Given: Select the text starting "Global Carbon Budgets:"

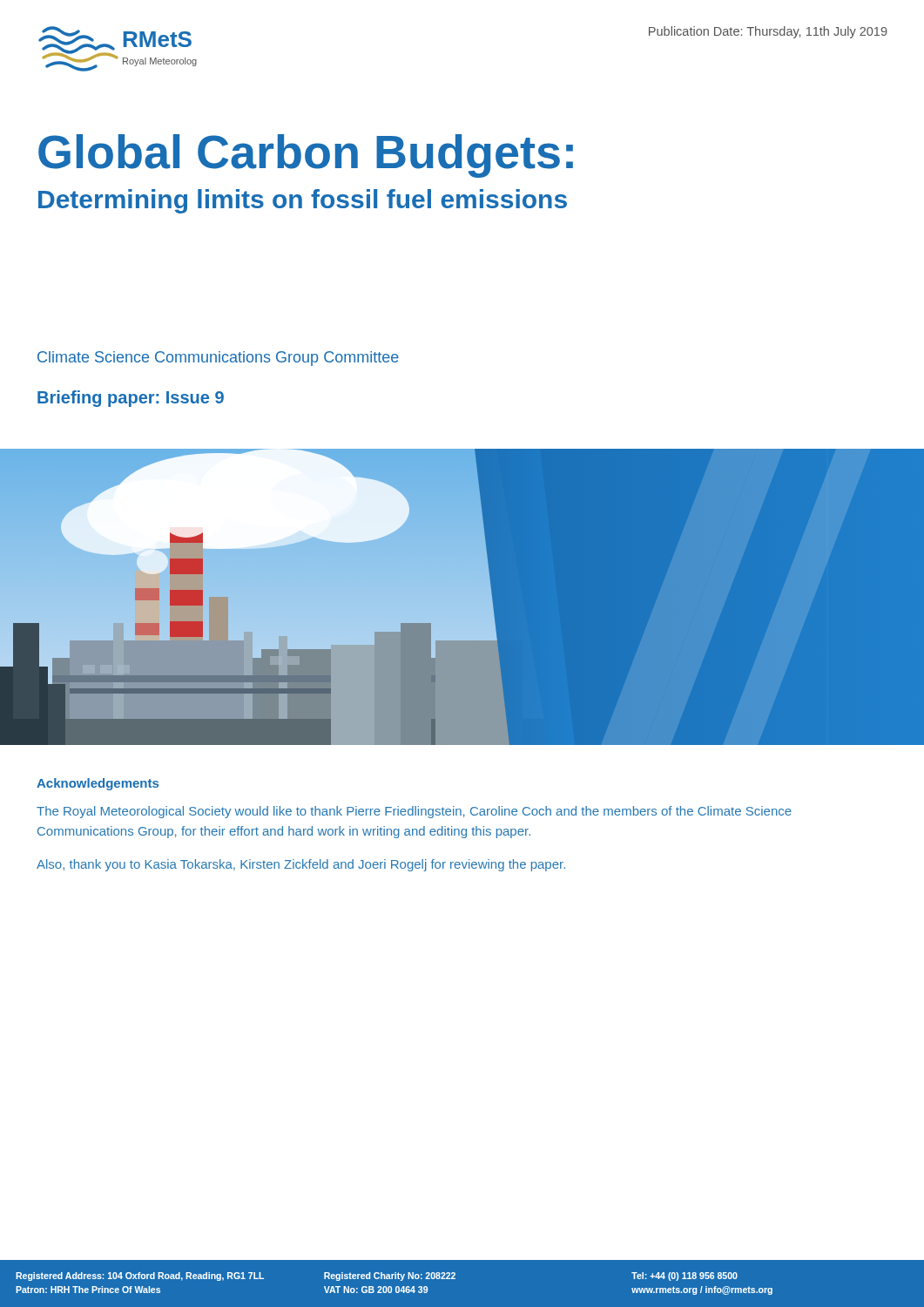Looking at the screenshot, I should click(x=462, y=152).
